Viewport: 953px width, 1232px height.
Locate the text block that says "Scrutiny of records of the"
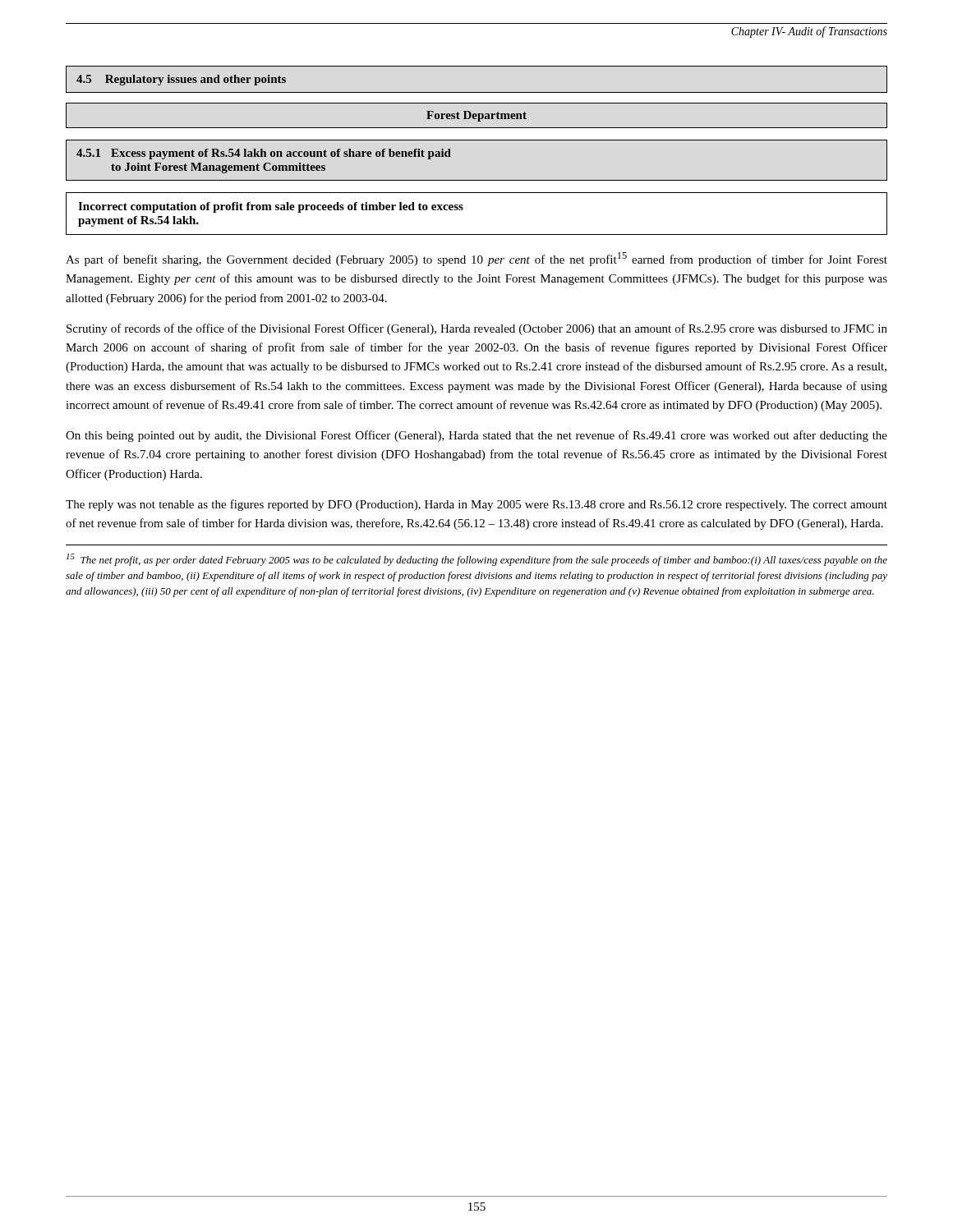[x=476, y=367]
